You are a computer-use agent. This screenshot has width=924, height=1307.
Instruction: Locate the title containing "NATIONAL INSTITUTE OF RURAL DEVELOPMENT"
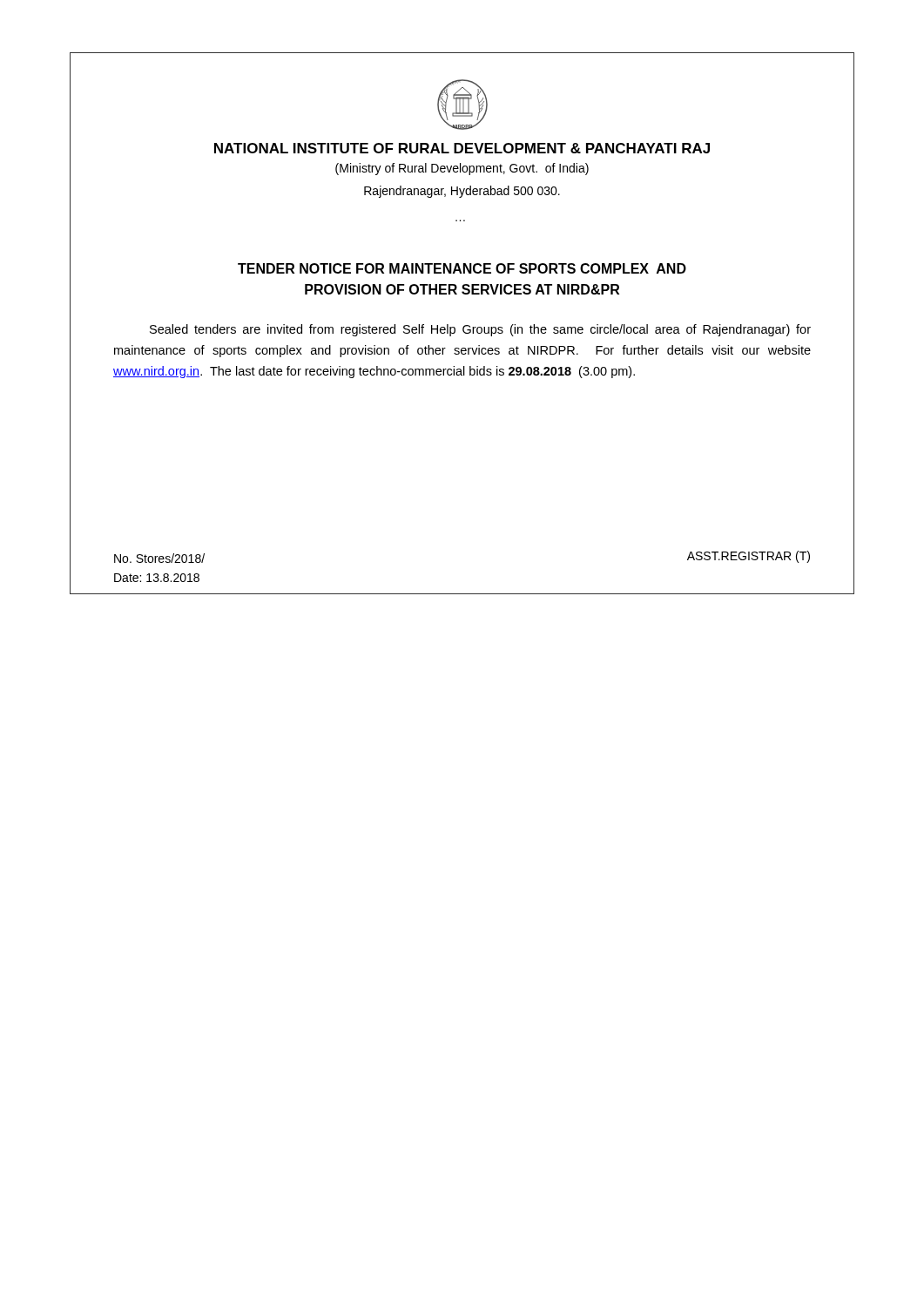(x=462, y=149)
